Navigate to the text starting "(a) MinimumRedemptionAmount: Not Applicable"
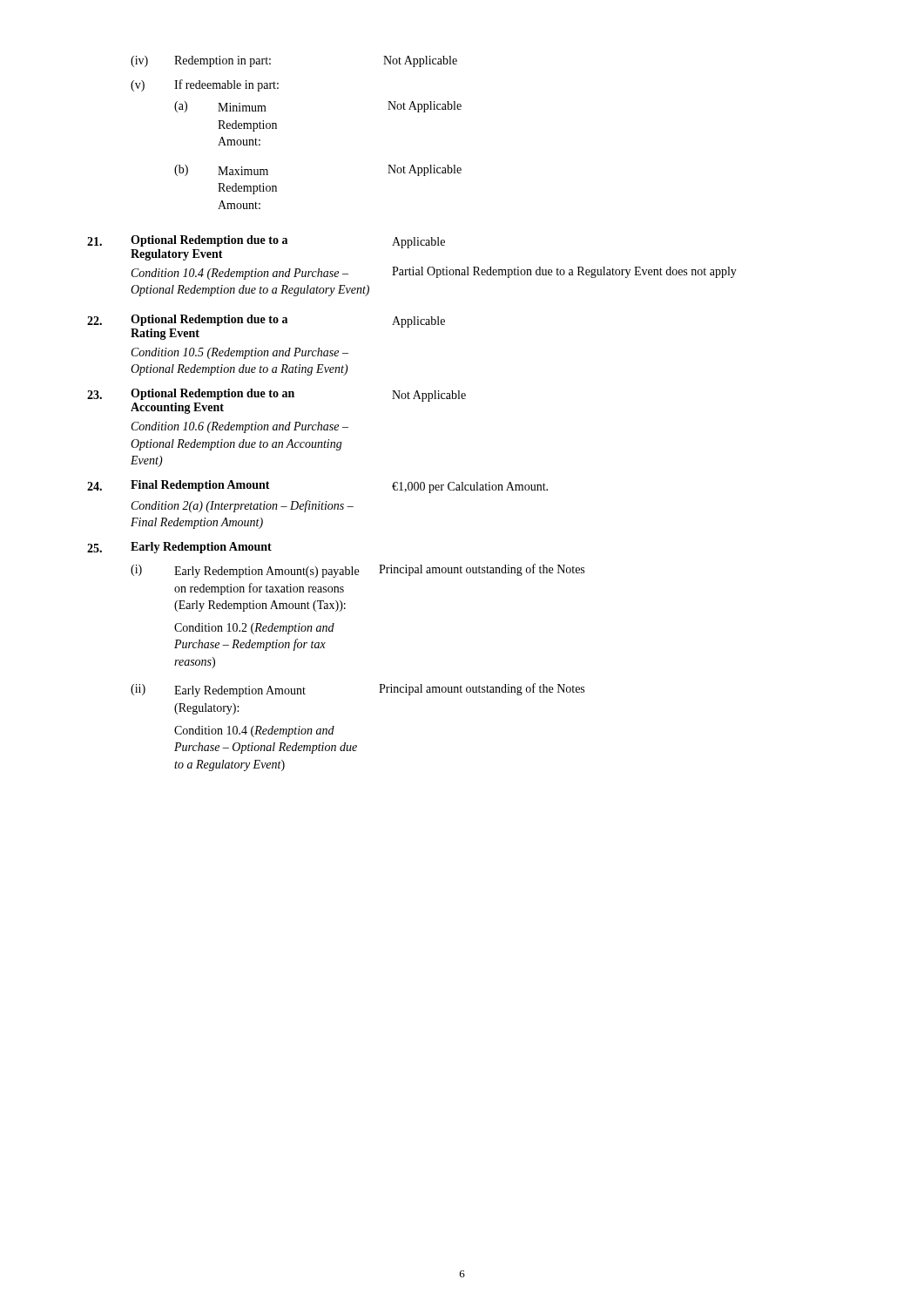 click(233, 107)
